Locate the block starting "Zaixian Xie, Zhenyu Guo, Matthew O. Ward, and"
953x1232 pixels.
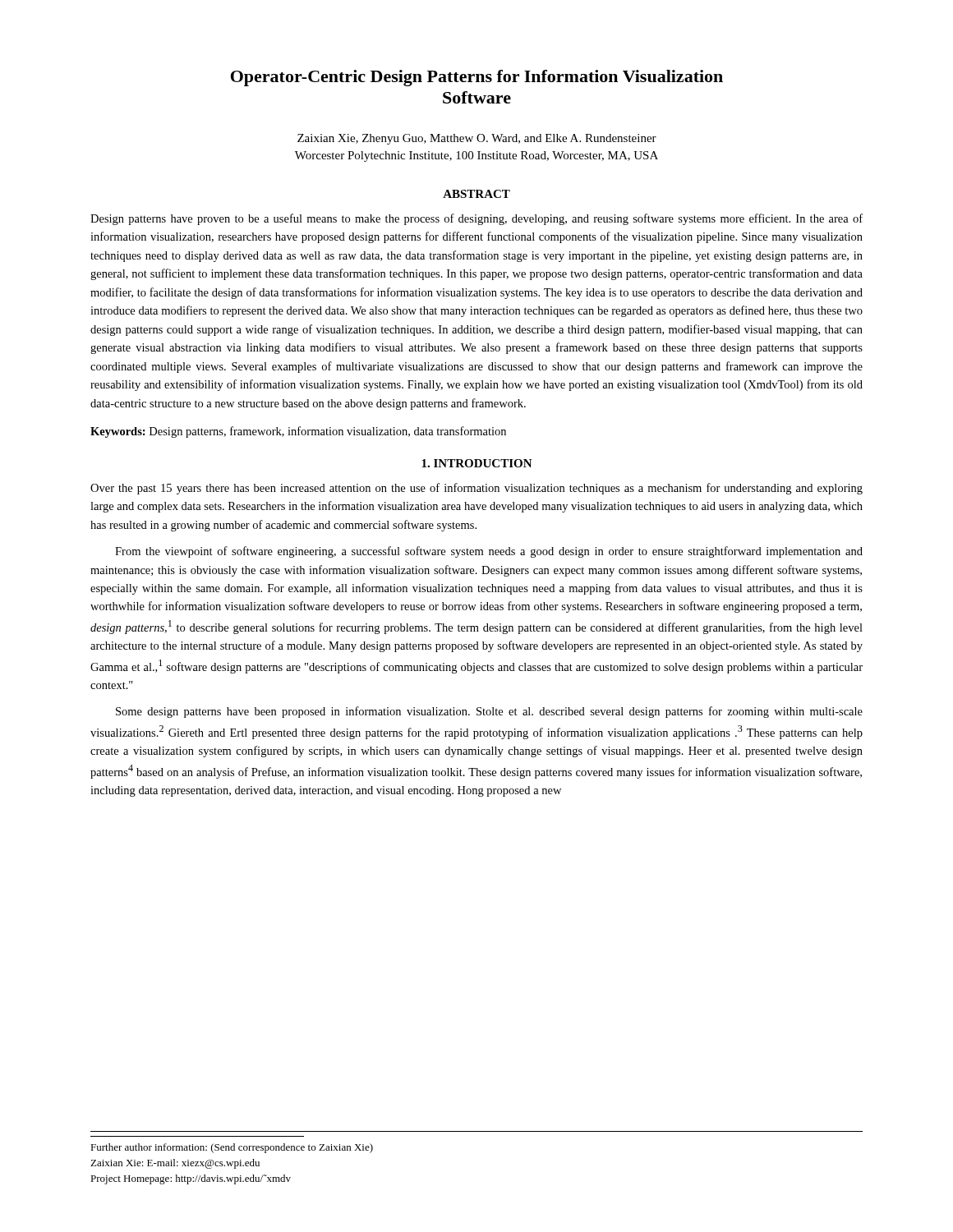pos(476,147)
